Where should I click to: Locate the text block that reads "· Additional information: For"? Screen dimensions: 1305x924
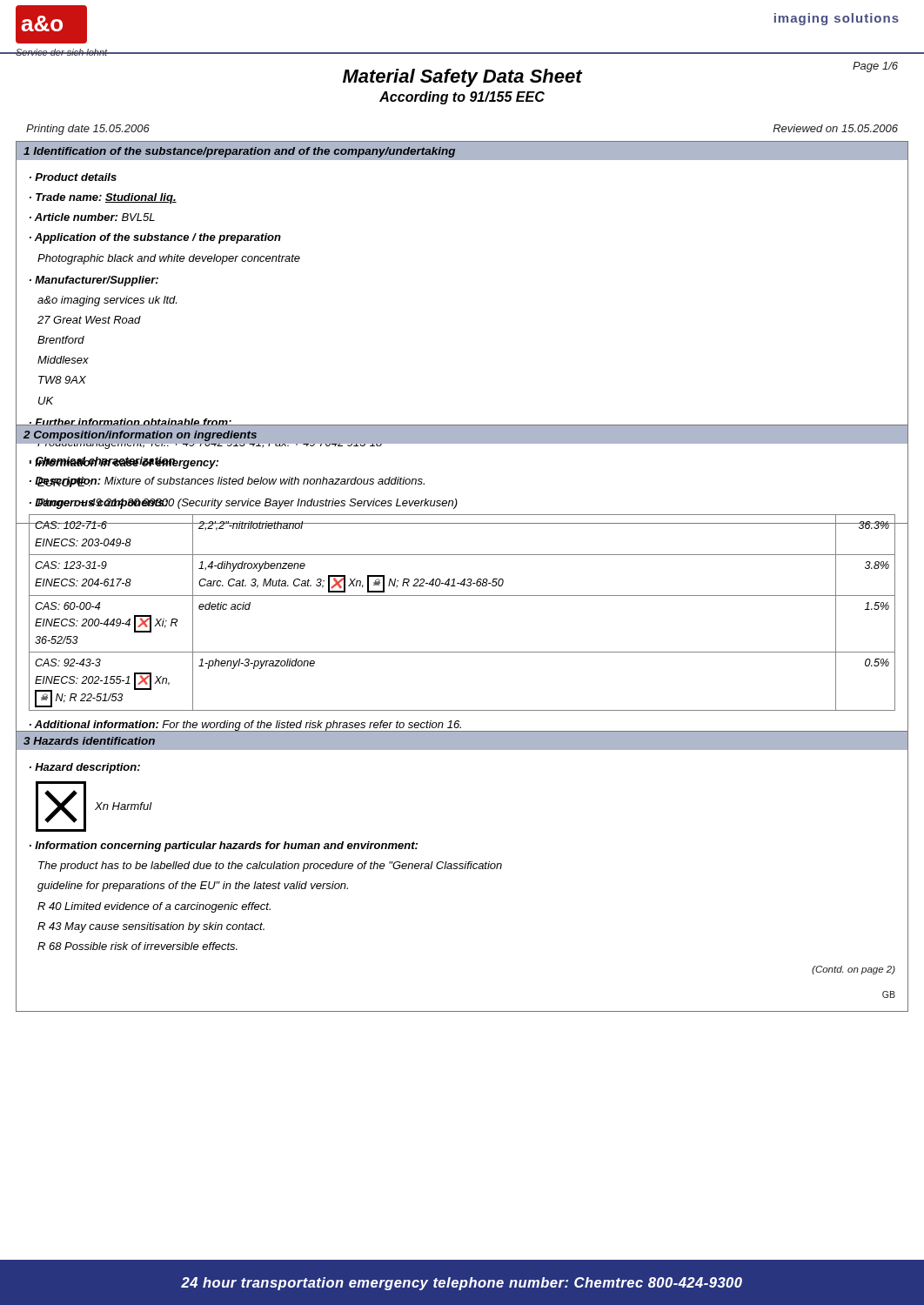coord(462,724)
